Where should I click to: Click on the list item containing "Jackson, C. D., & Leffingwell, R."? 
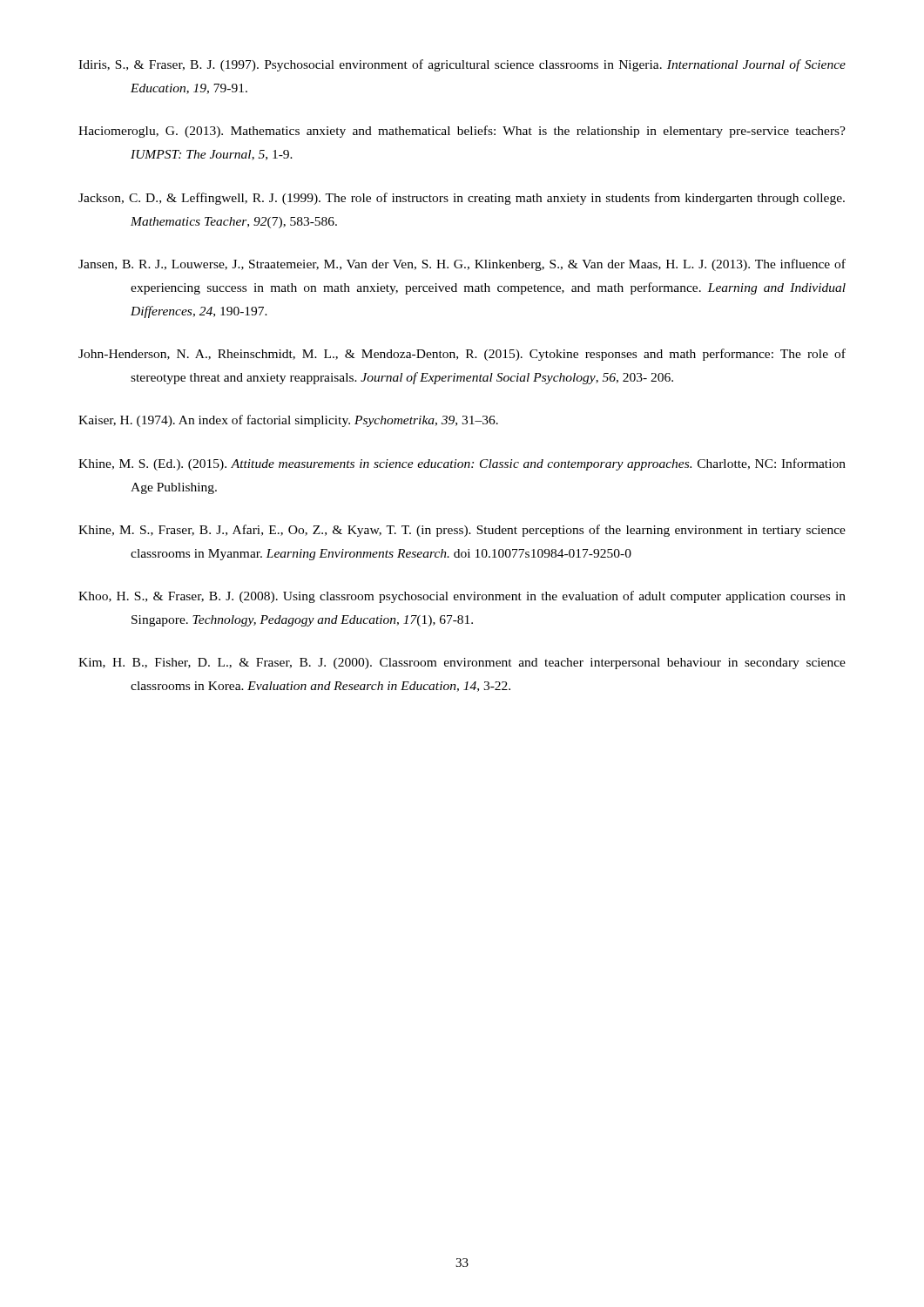pos(462,209)
